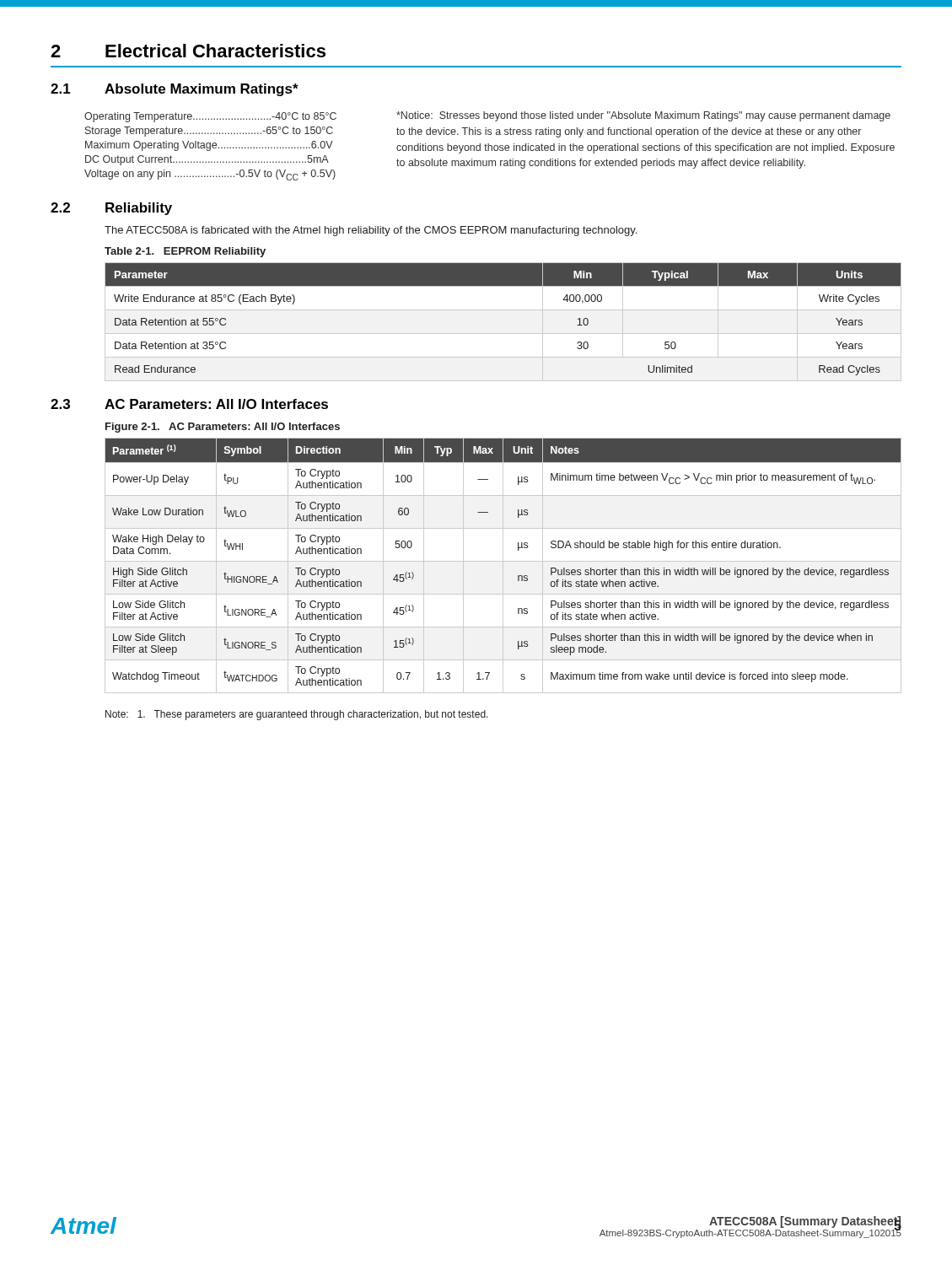Viewport: 952px width, 1265px height.
Task: Click on the caption with the text "Figure 2-1. AC Parameters:"
Action: (x=222, y=426)
